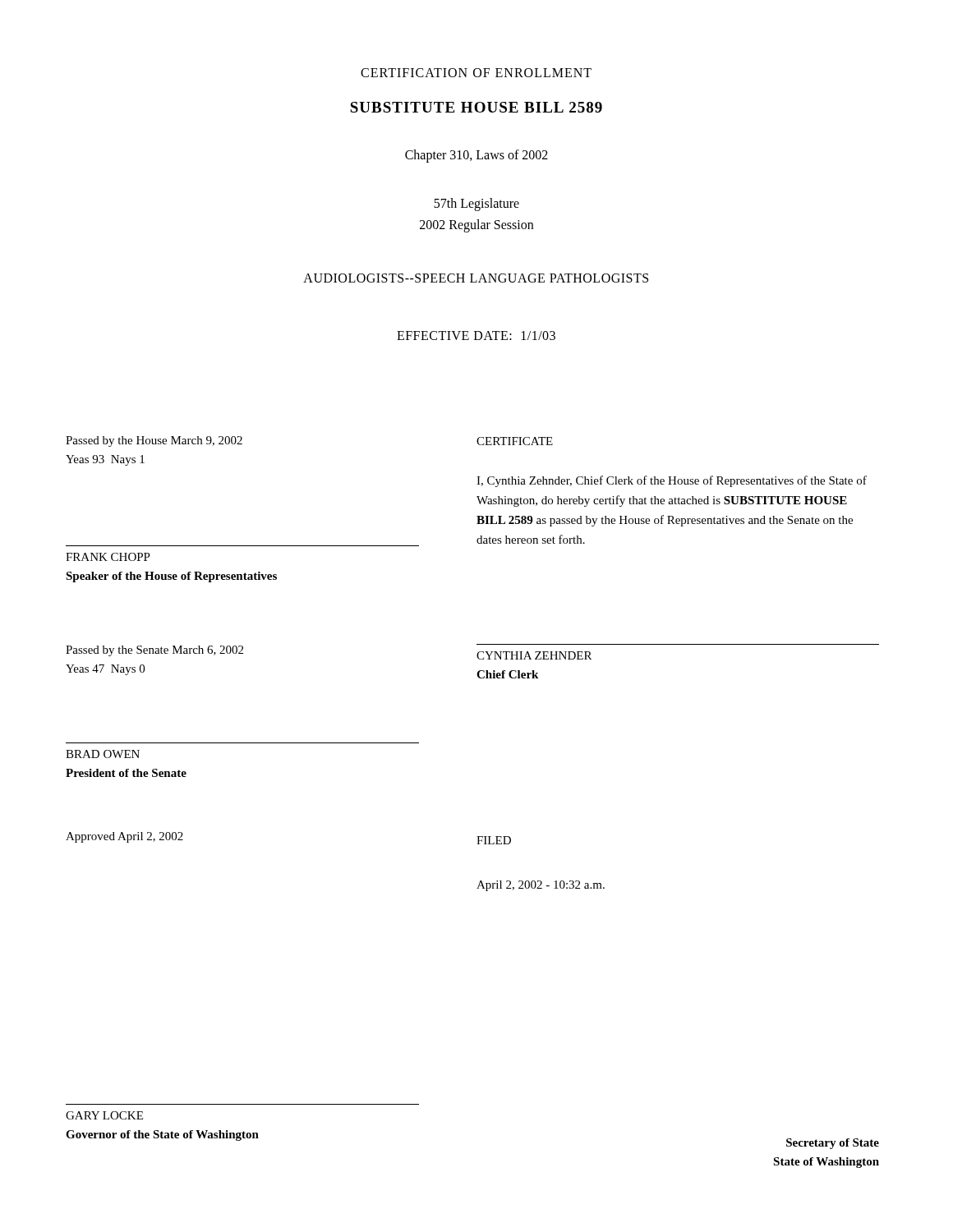
Task: Point to the block beginning "CERTIFICATE I, Cynthia Zehnder, Chief Clerk"
Action: (671, 490)
